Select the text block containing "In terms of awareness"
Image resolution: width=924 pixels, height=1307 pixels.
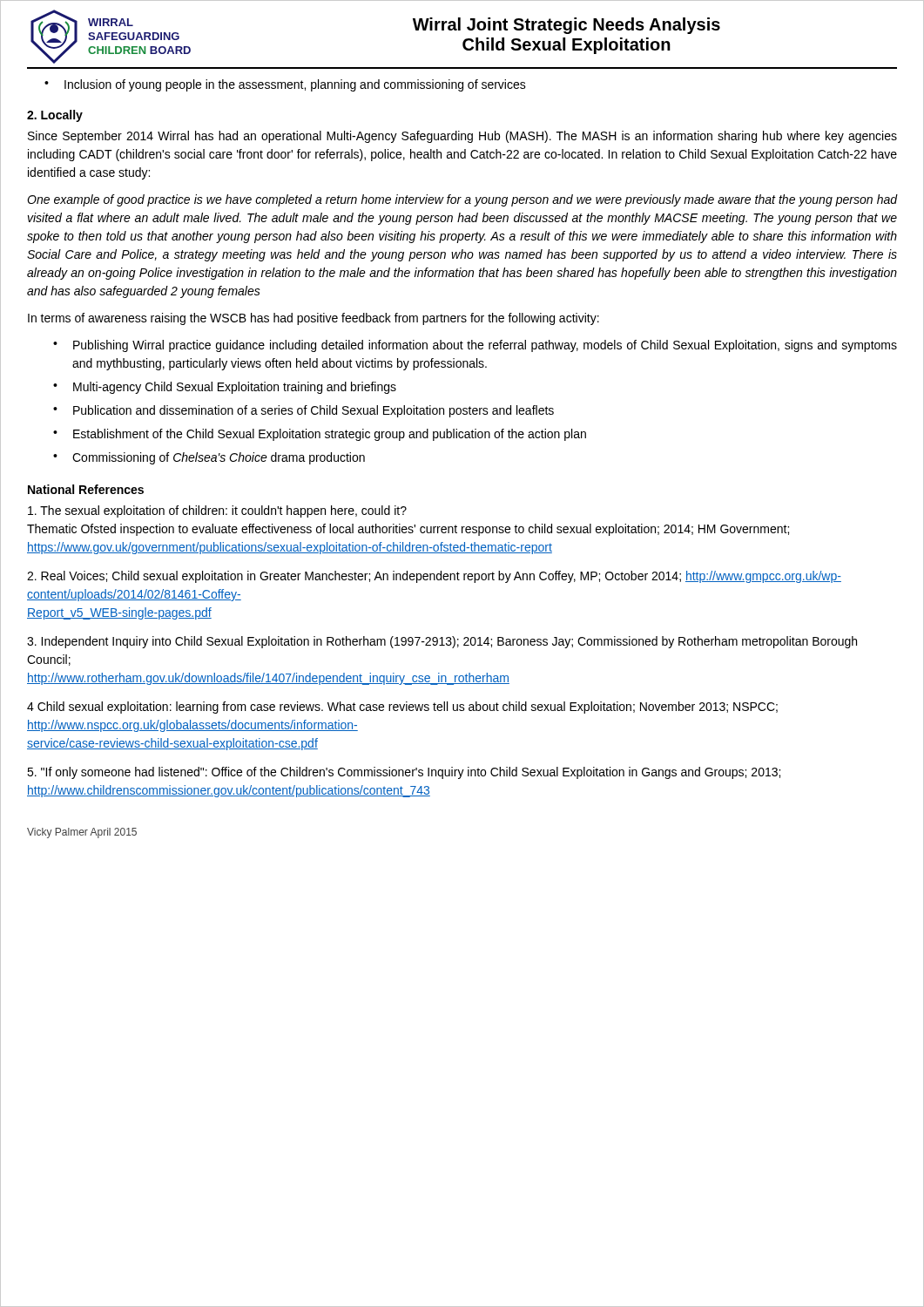pos(313,318)
